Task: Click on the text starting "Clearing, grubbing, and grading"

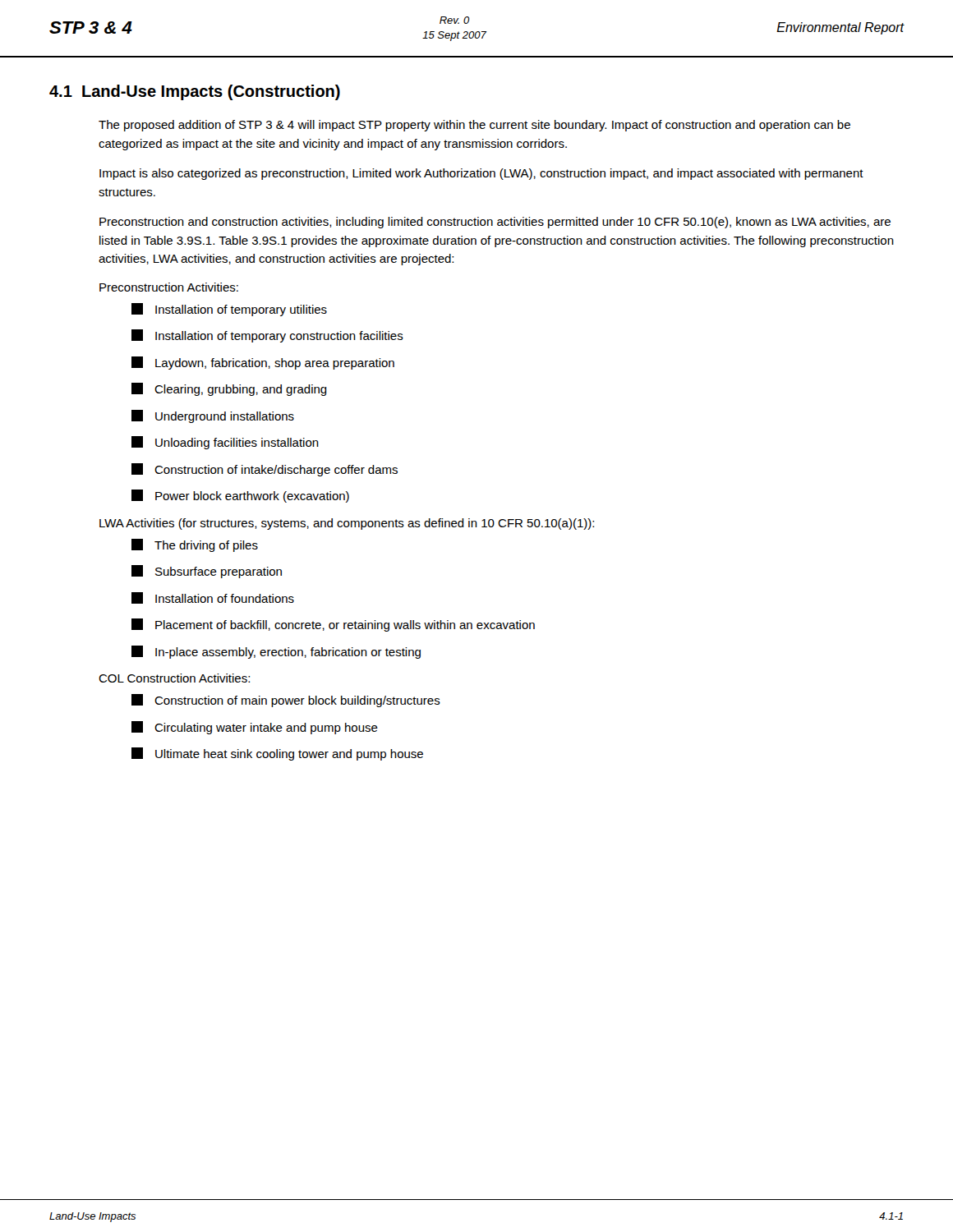Action: click(x=229, y=389)
